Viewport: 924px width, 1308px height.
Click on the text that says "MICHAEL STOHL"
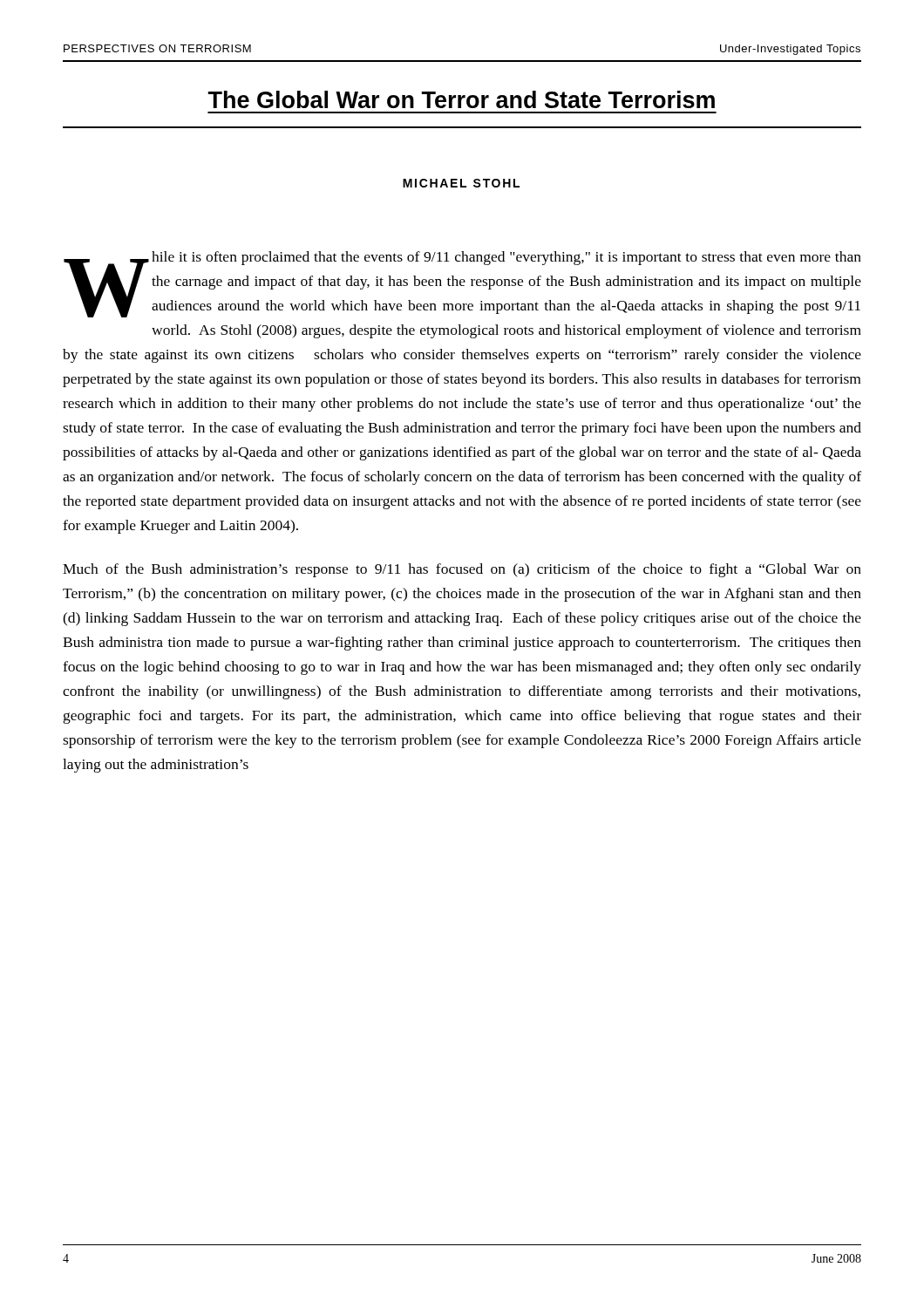[462, 183]
